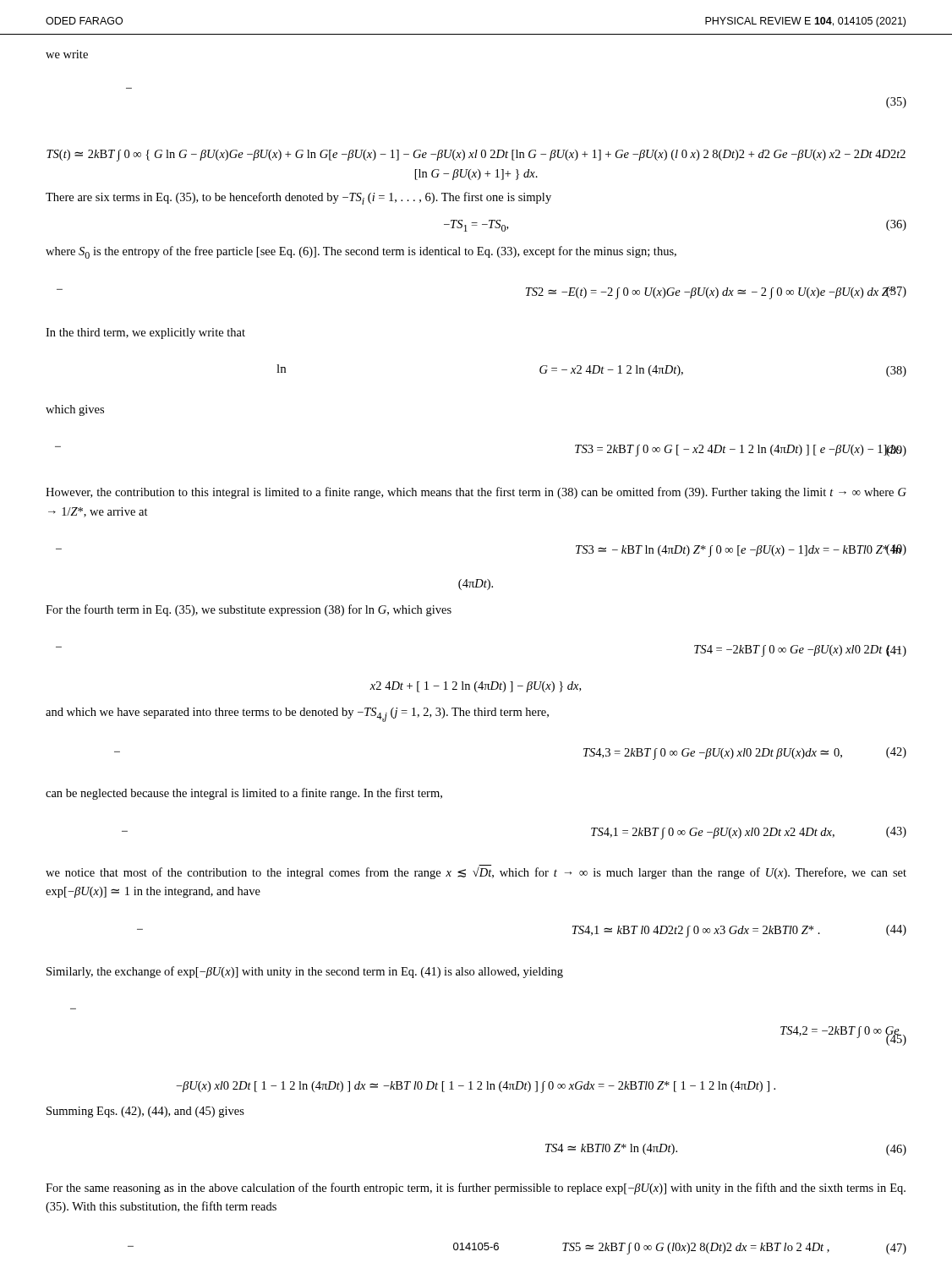952x1268 pixels.
Task: Find the passage starting "In the third term, we explicitly write that"
Action: [145, 332]
